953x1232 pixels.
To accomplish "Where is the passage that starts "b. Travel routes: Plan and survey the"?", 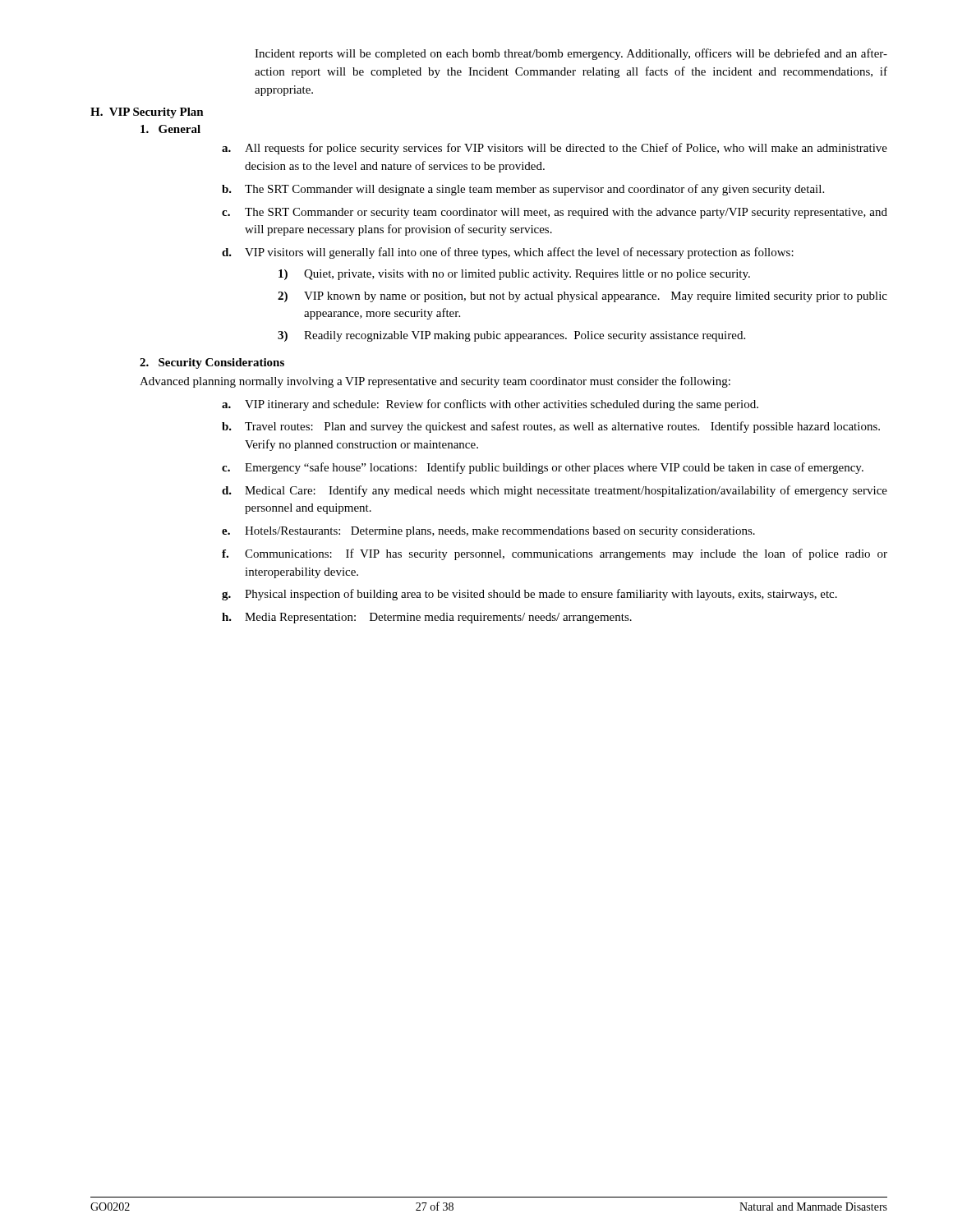I will point(555,436).
